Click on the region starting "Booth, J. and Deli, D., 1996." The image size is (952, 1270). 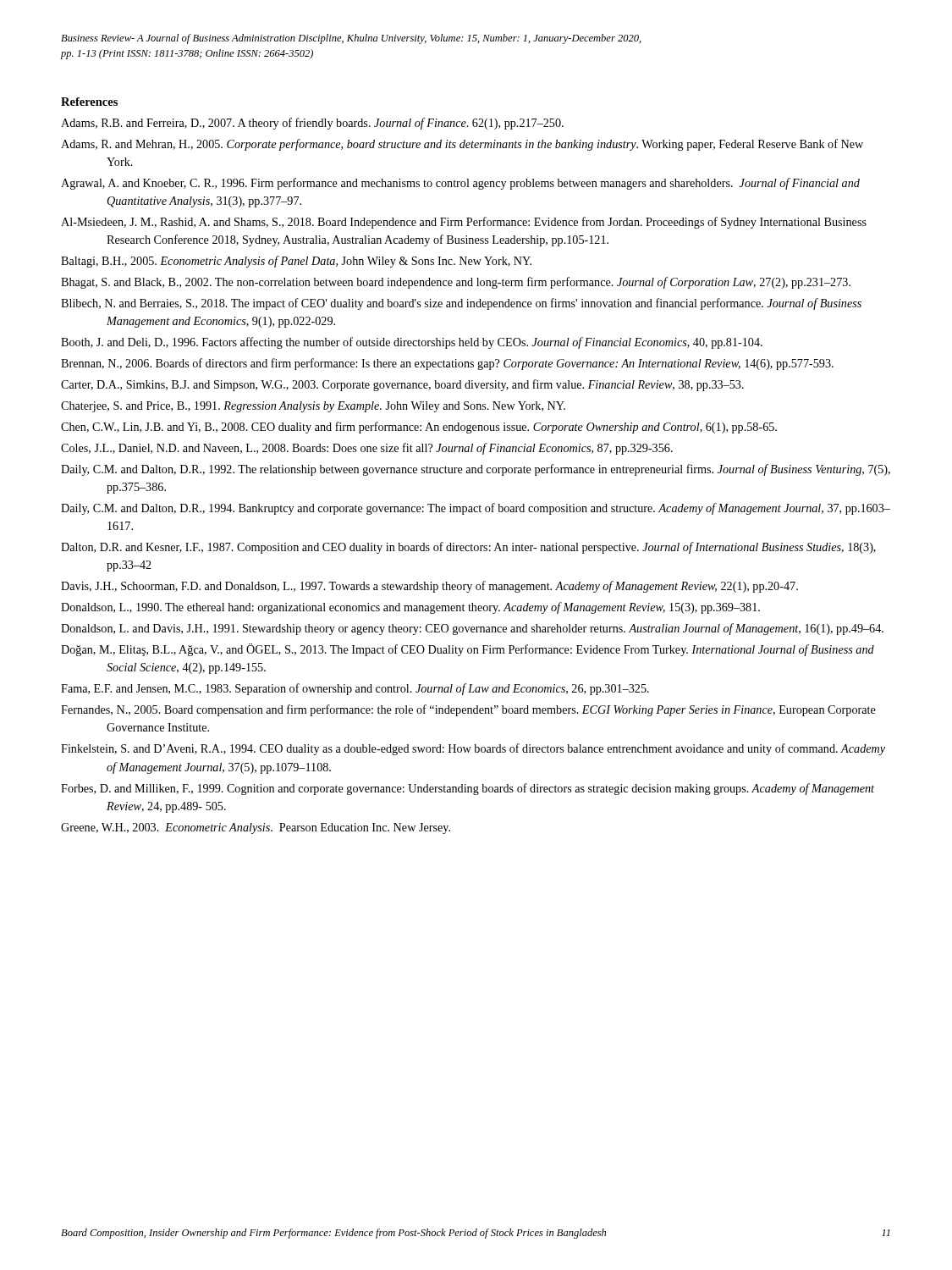click(412, 342)
